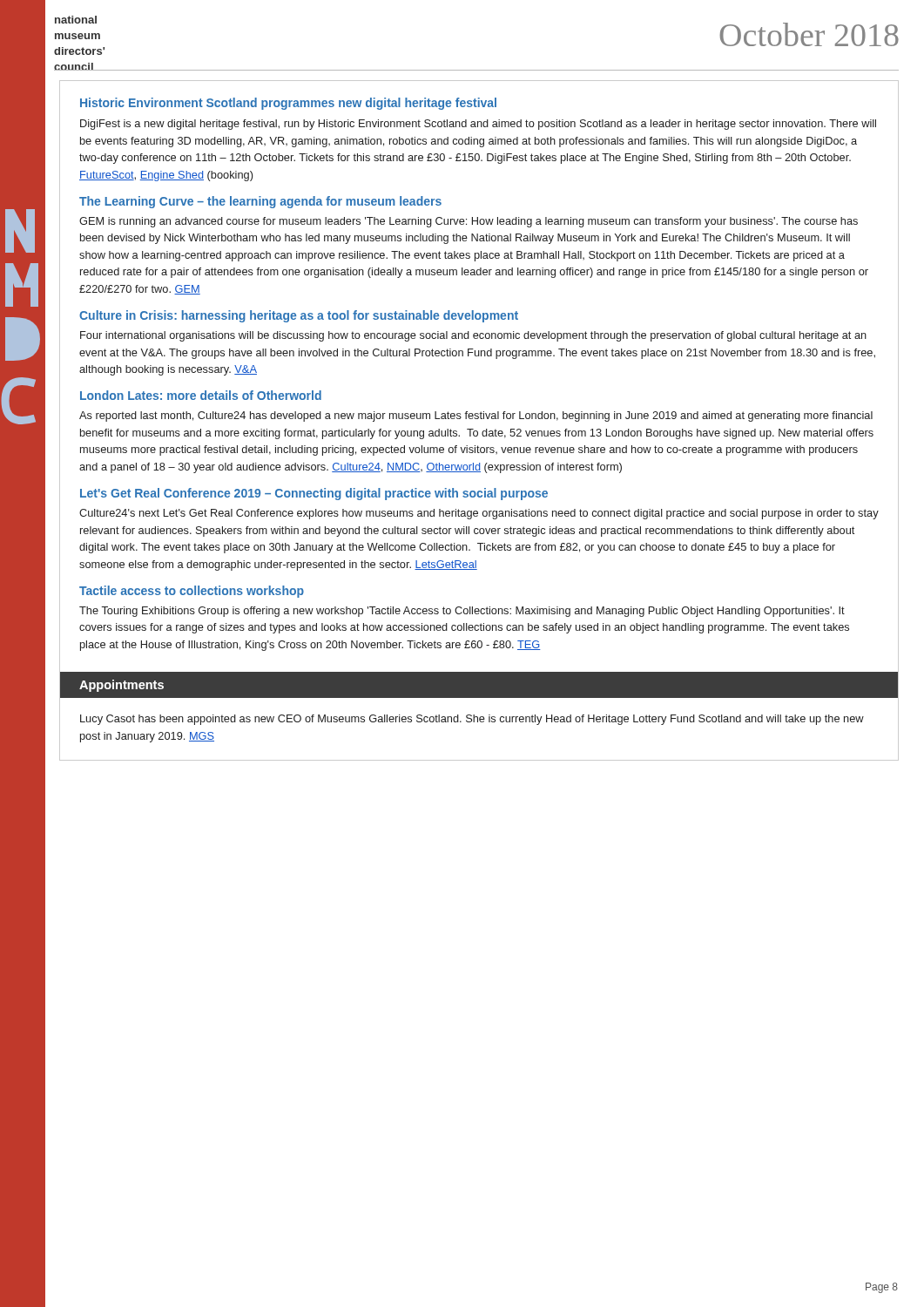Find the region starting "GEM is running an advanced course for museum"

[474, 255]
